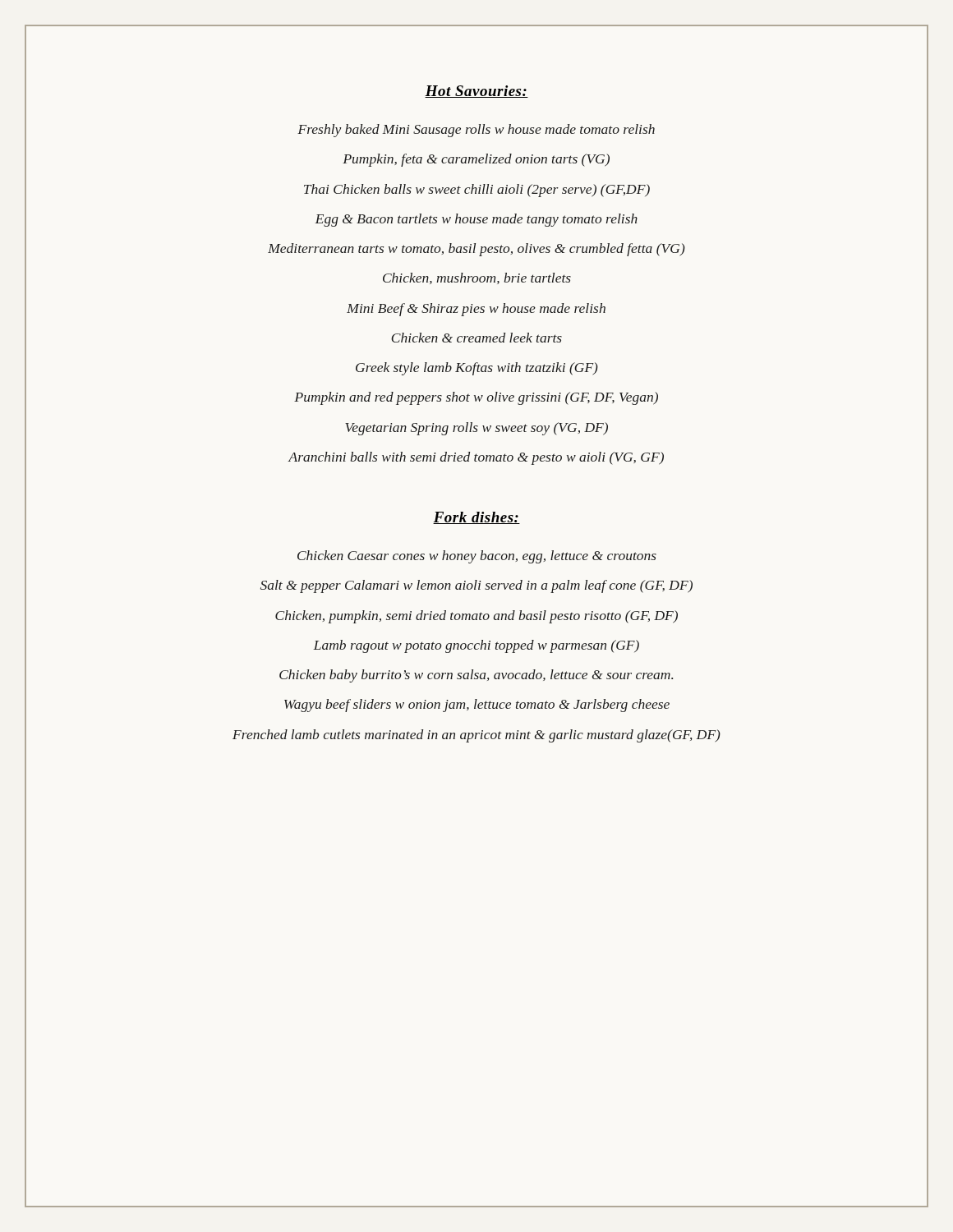This screenshot has width=953, height=1232.
Task: Navigate to the element starting "Wagyu beef sliders w onion jam, lettuce tomato"
Action: pyautogui.click(x=476, y=704)
